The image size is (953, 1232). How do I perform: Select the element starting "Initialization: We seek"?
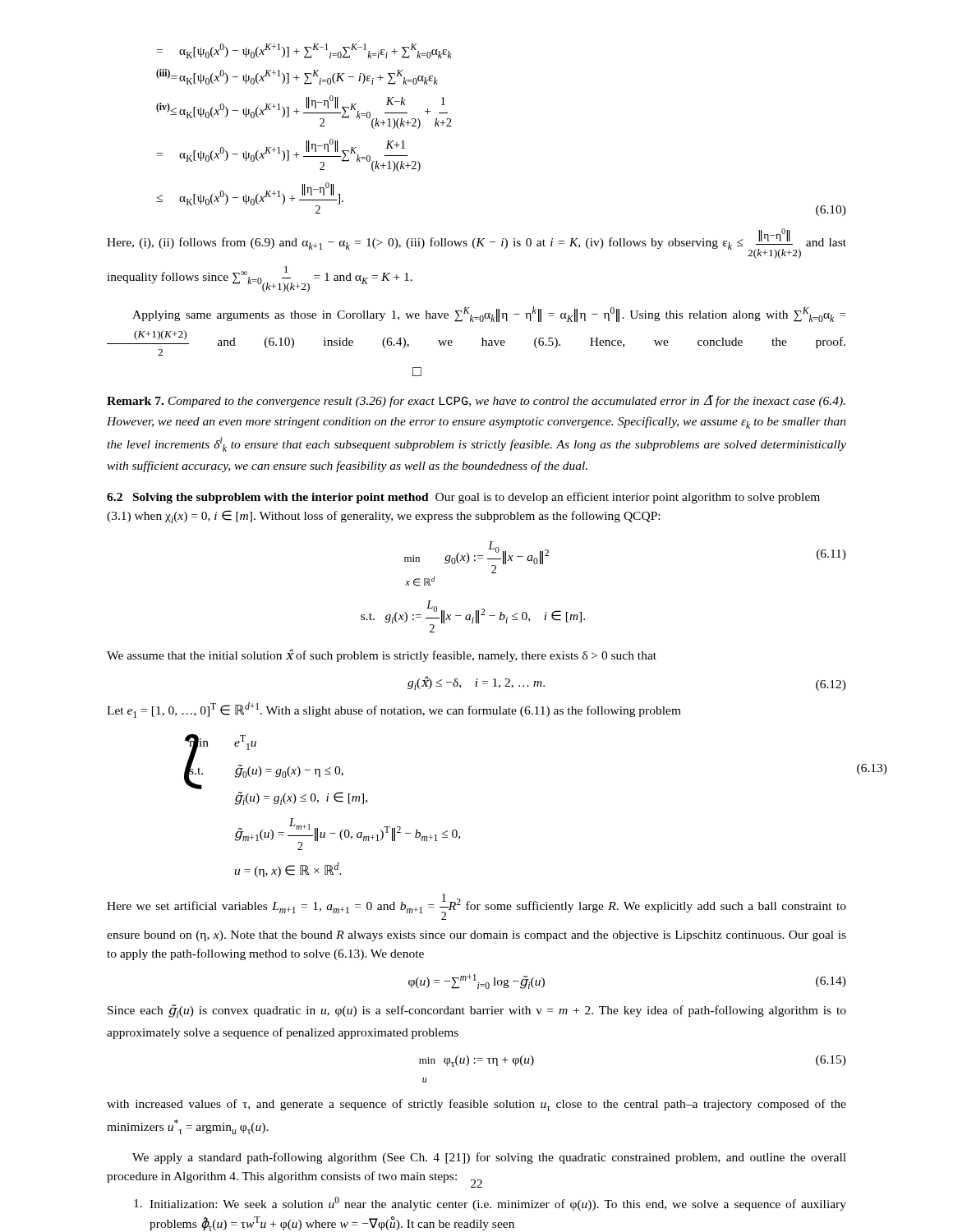pos(490,1213)
